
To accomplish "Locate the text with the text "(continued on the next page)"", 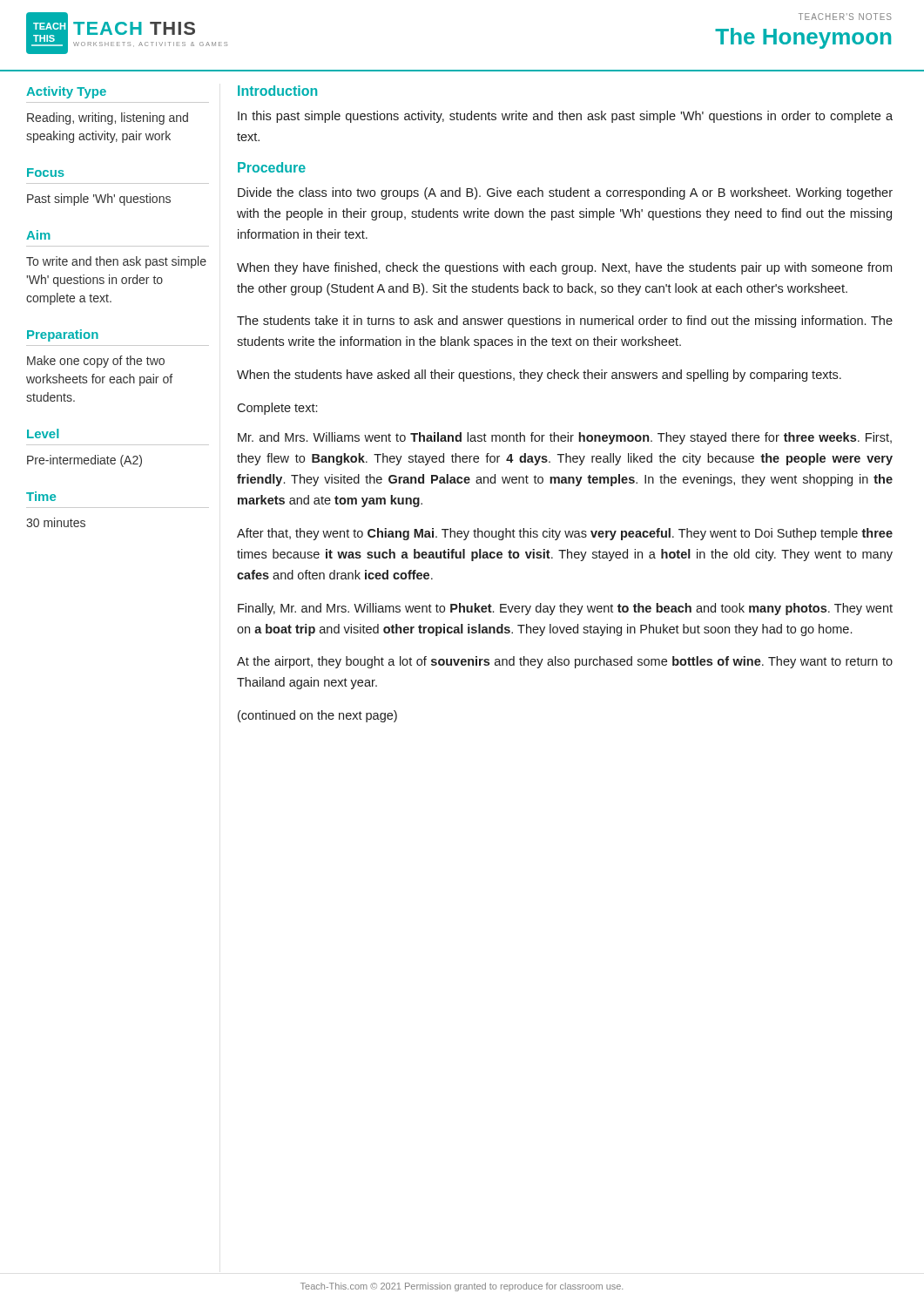I will [317, 716].
